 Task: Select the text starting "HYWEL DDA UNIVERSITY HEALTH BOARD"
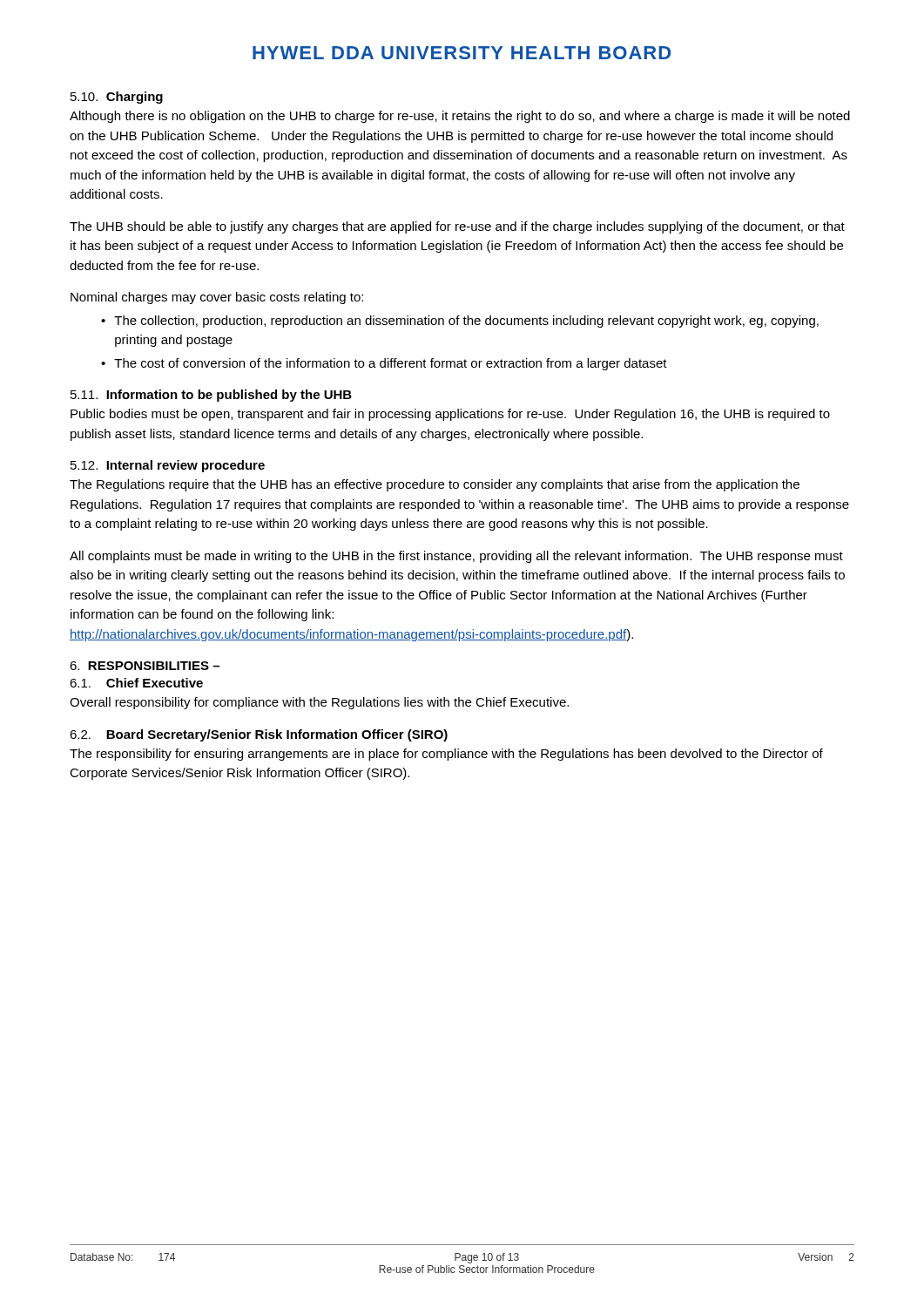(x=462, y=53)
